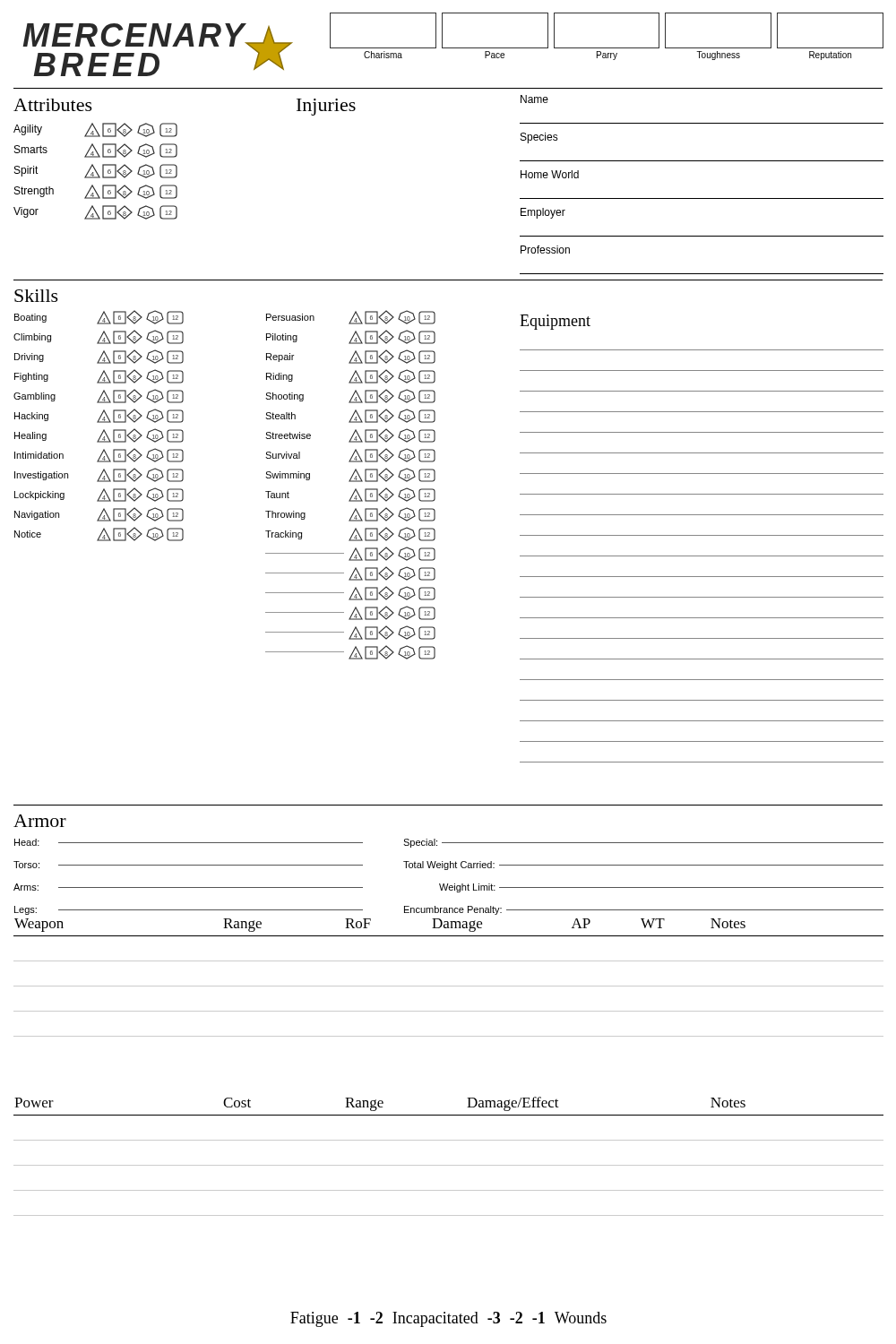This screenshot has width=896, height=1344.
Task: Navigate to the block starting "Stealth 4 6"
Action: [358, 415]
